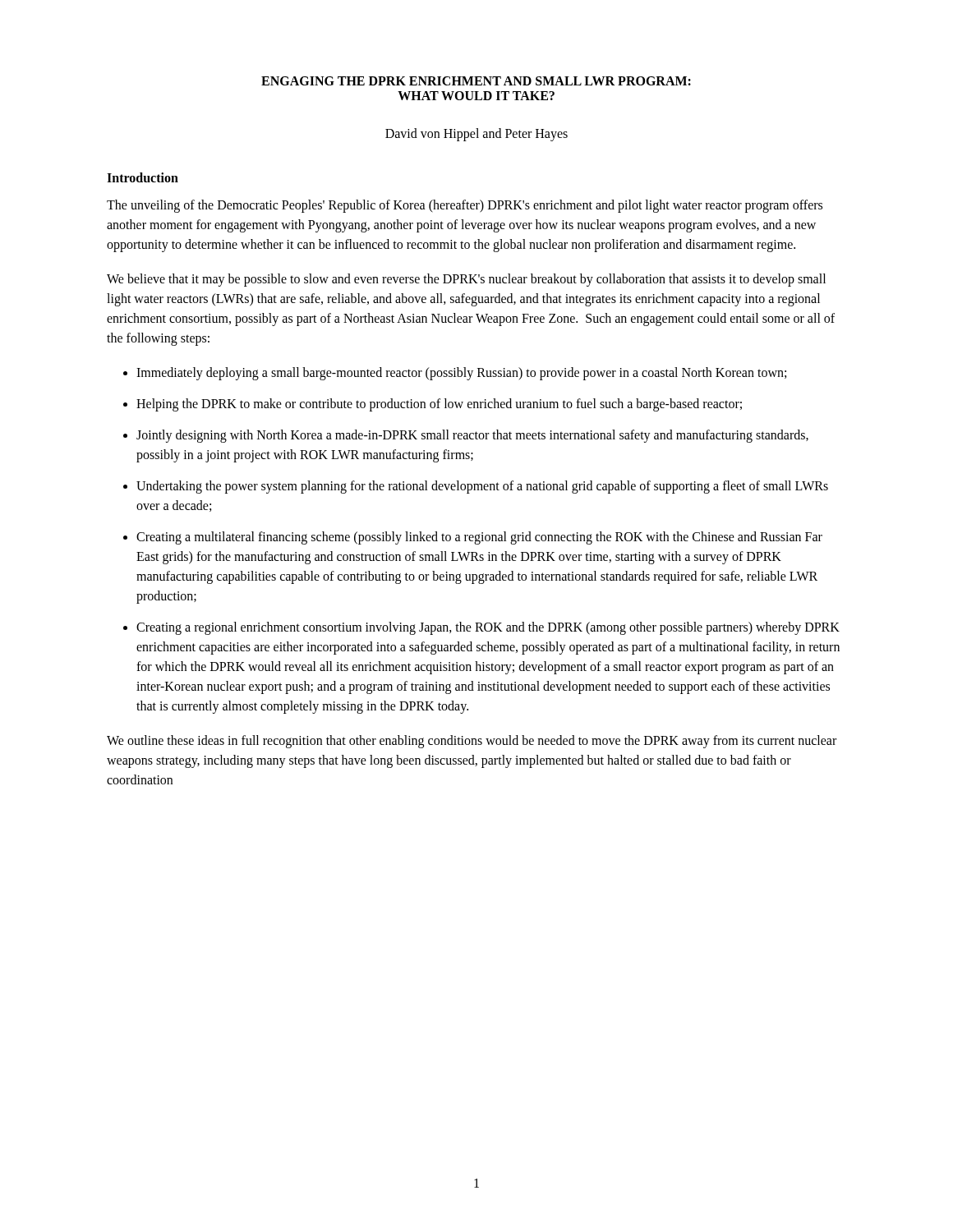The image size is (953, 1232).
Task: Click on the element starting "David von Hippel and Peter Hayes"
Action: (476, 133)
